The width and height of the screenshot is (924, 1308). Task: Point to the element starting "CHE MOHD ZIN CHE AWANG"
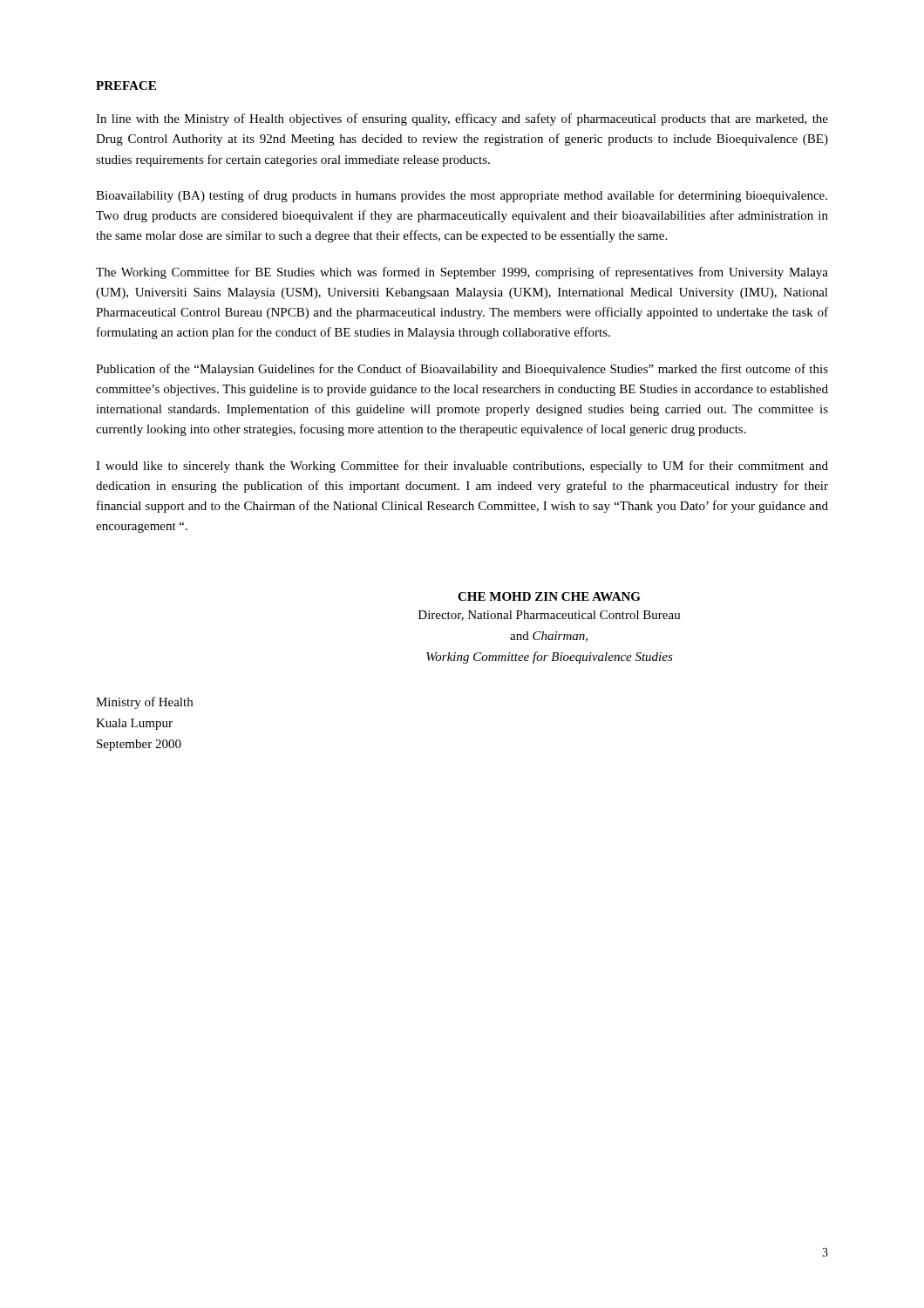549,628
